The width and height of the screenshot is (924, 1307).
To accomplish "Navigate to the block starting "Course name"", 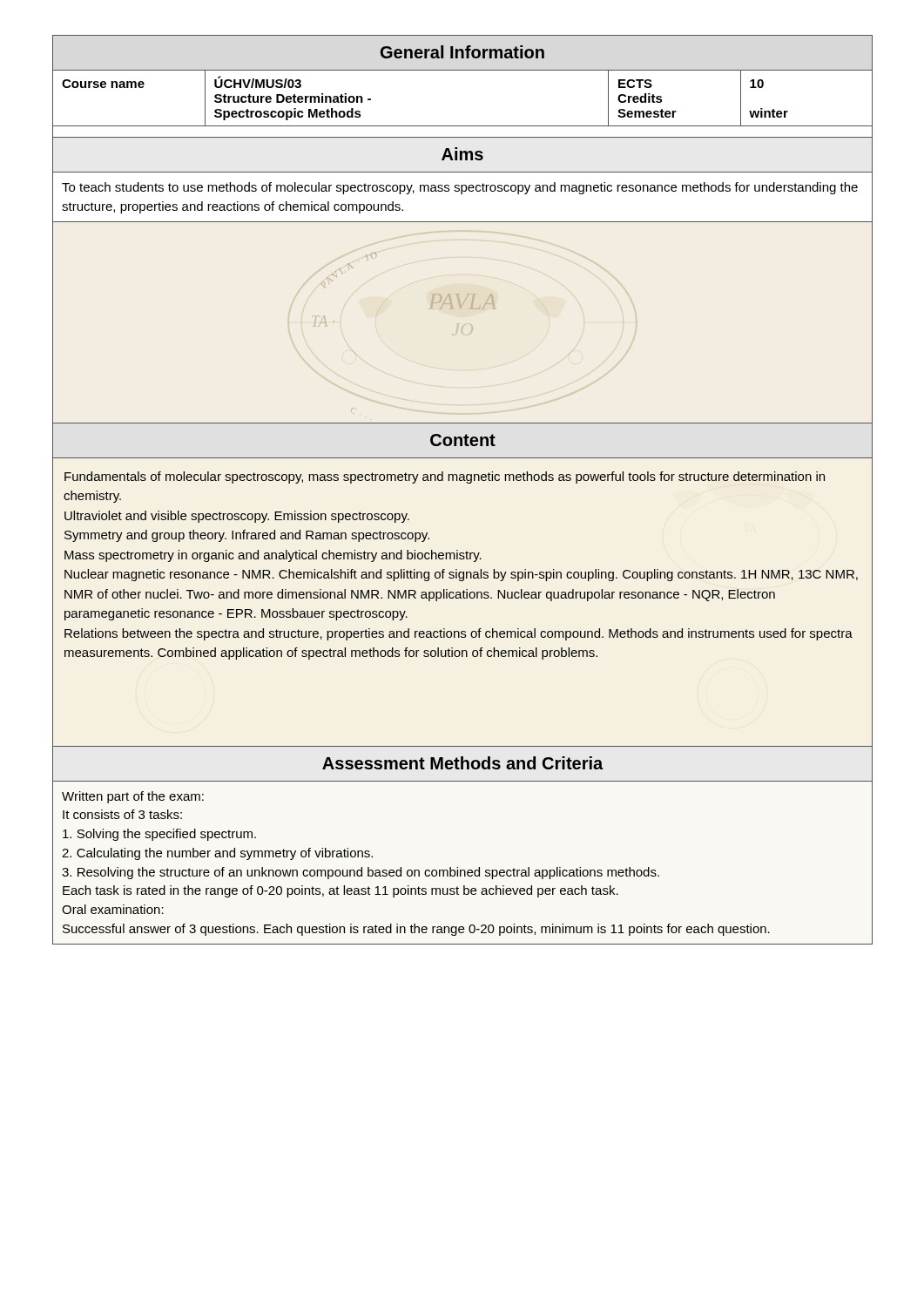I will pos(103,83).
